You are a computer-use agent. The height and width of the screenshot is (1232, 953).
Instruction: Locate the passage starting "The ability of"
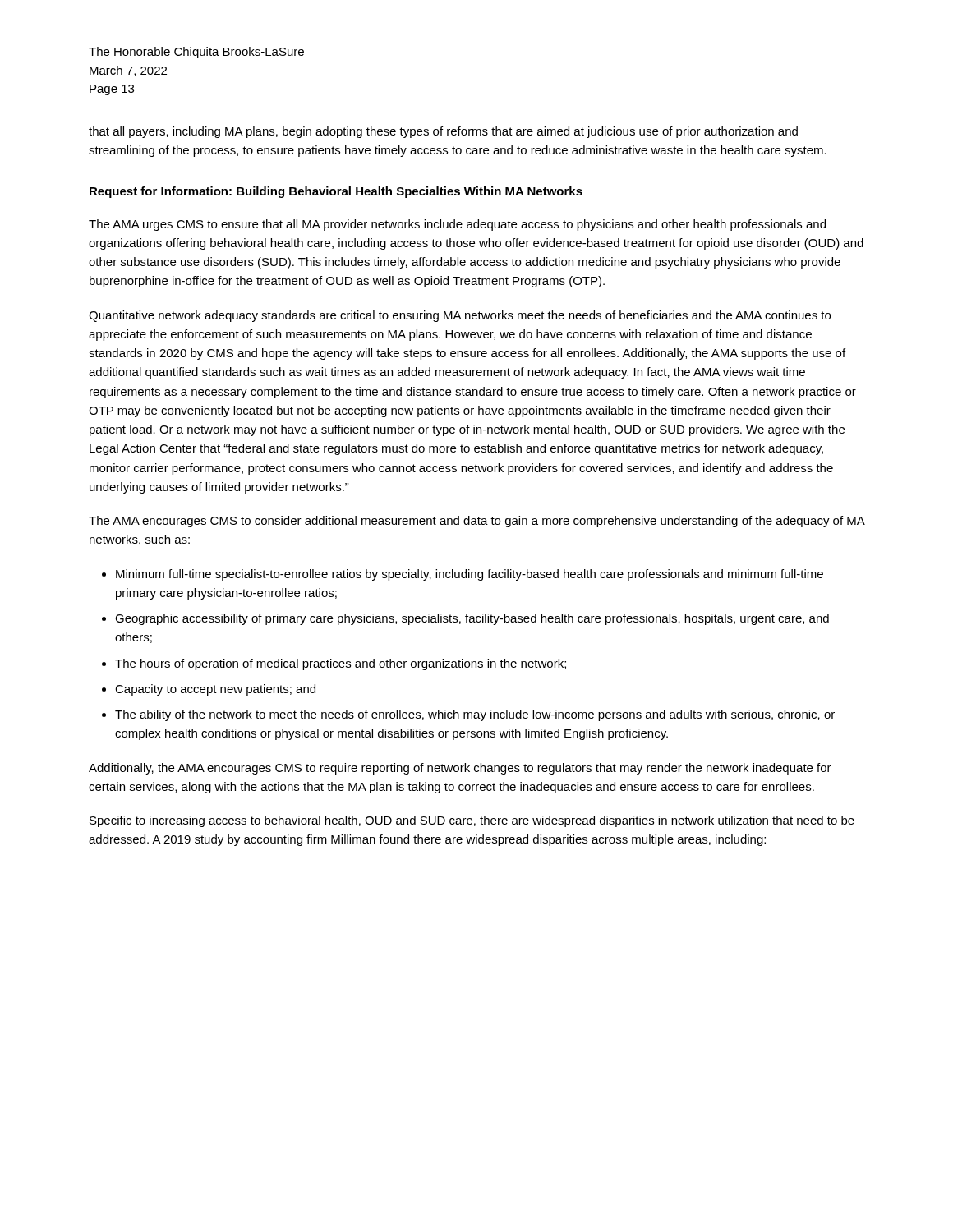(475, 724)
